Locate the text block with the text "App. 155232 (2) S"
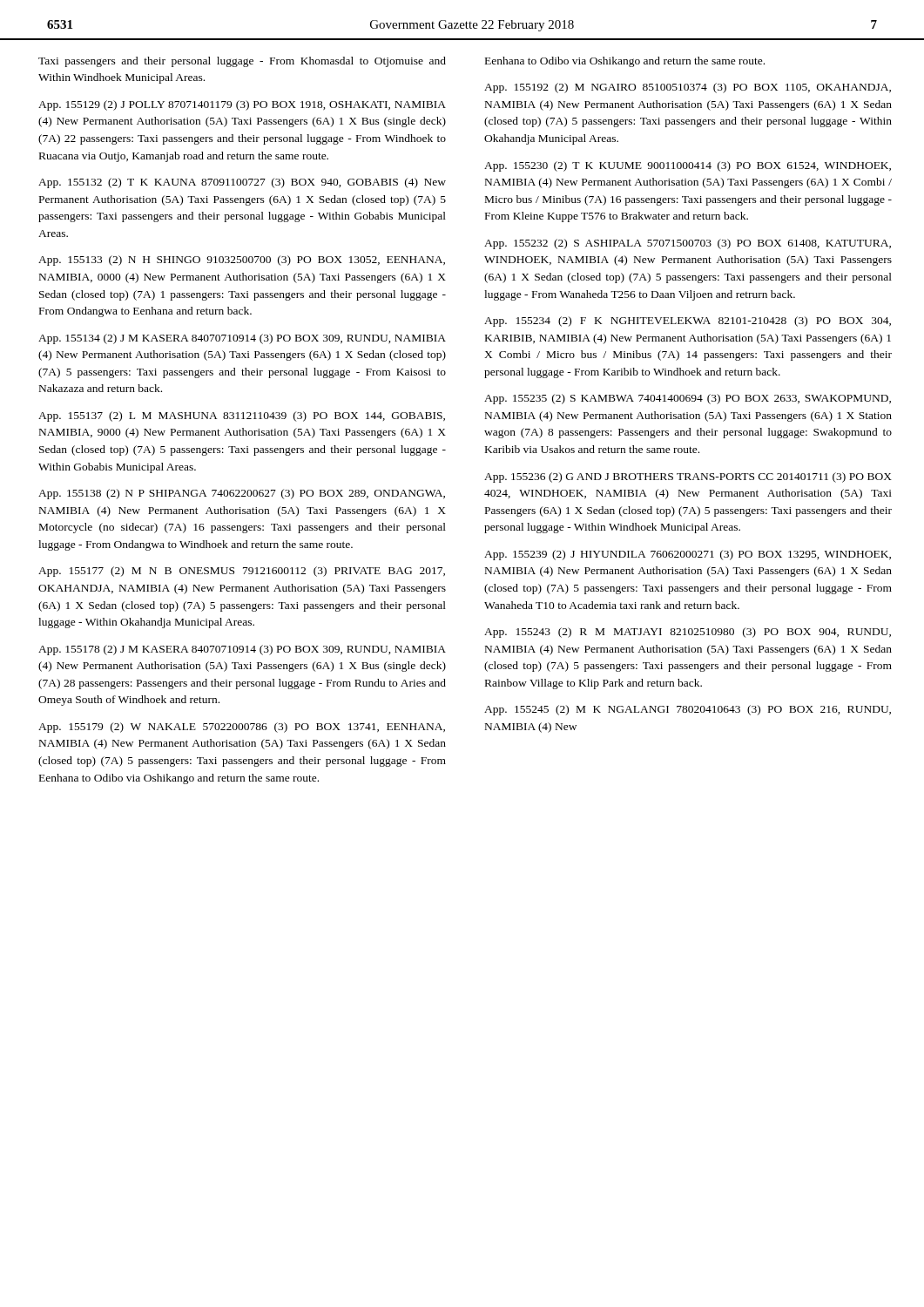Screen dimensions: 1307x924 click(x=688, y=268)
